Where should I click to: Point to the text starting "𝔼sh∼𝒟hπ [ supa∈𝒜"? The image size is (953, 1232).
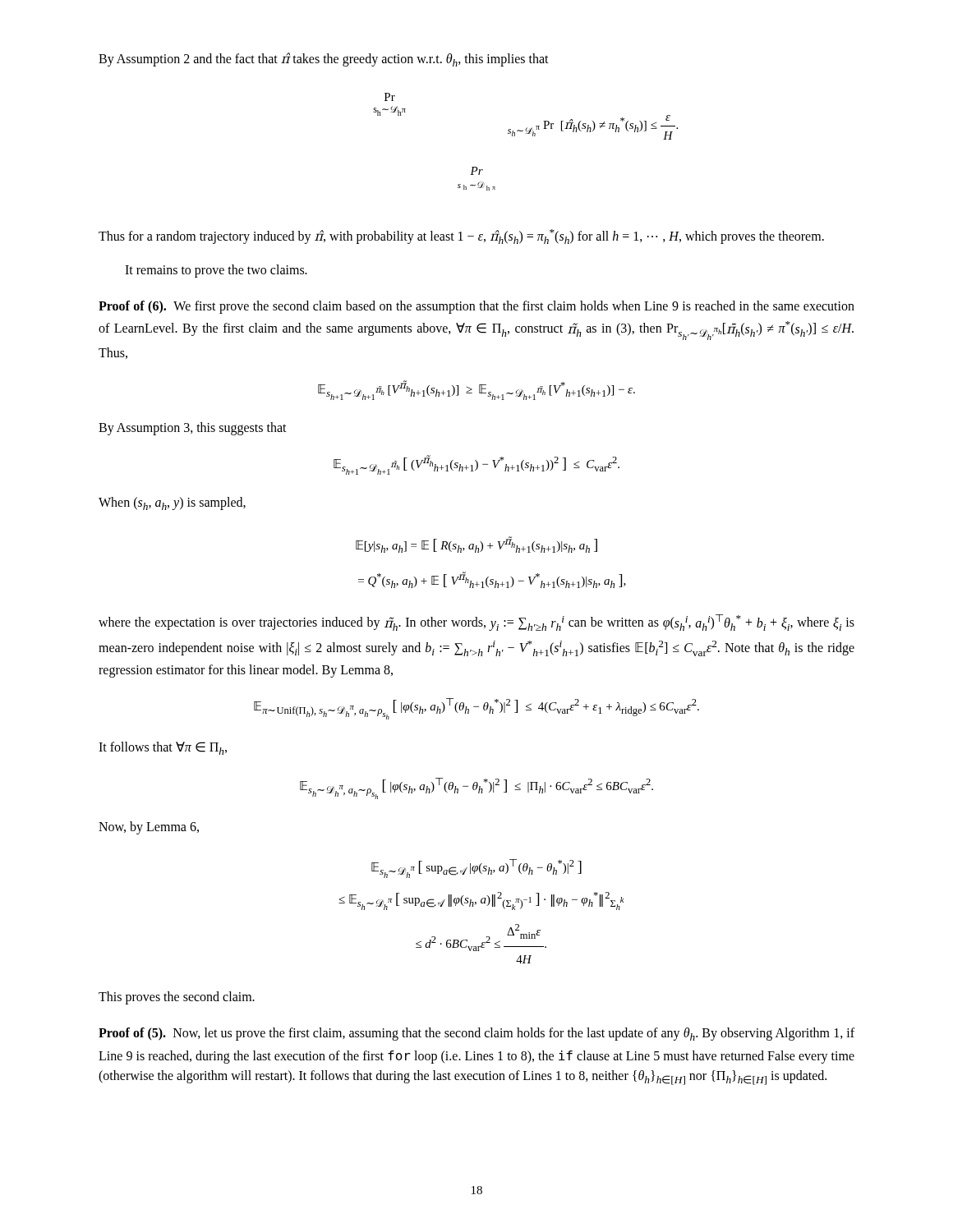click(x=476, y=912)
